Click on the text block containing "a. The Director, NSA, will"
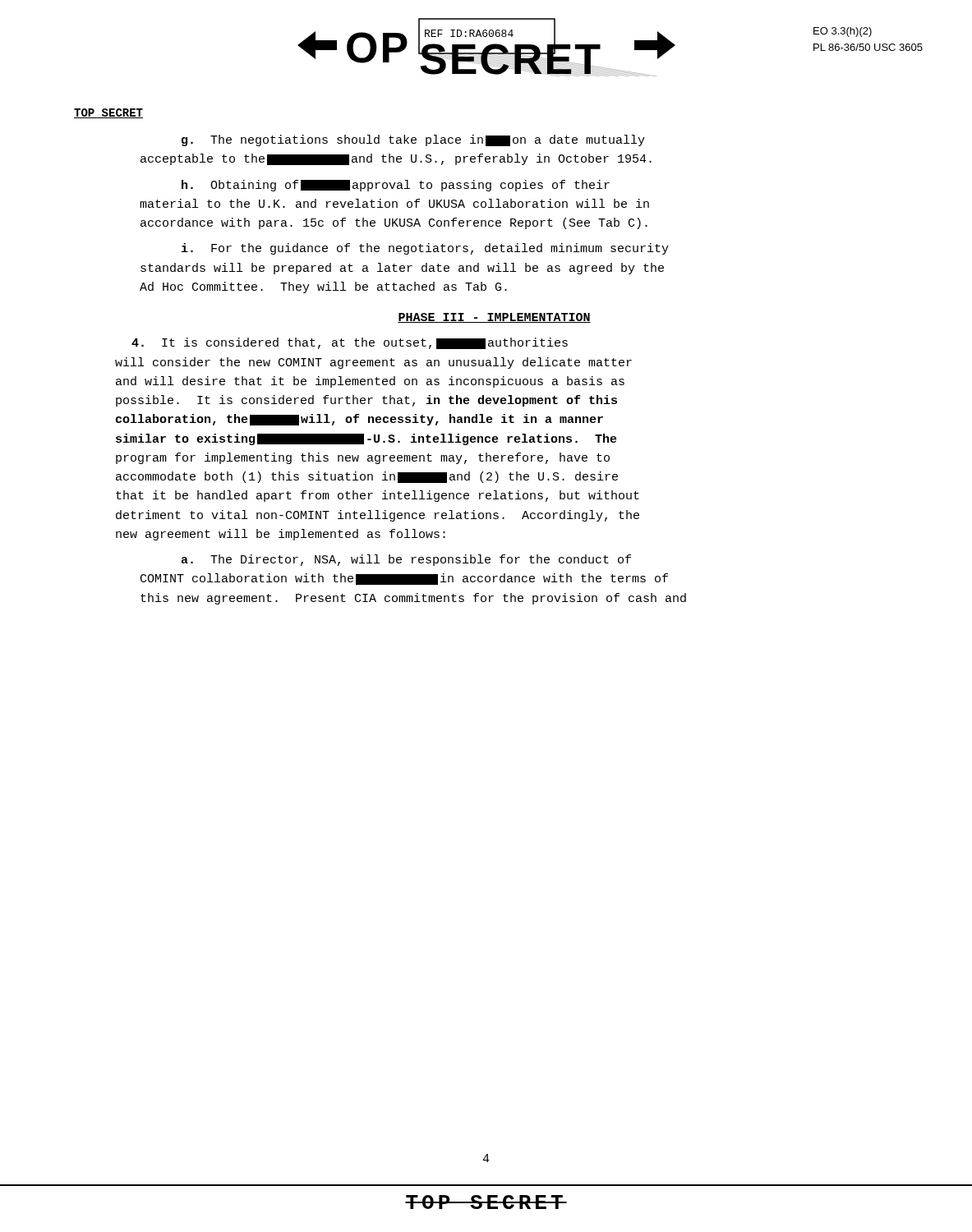The image size is (972, 1232). (527, 580)
